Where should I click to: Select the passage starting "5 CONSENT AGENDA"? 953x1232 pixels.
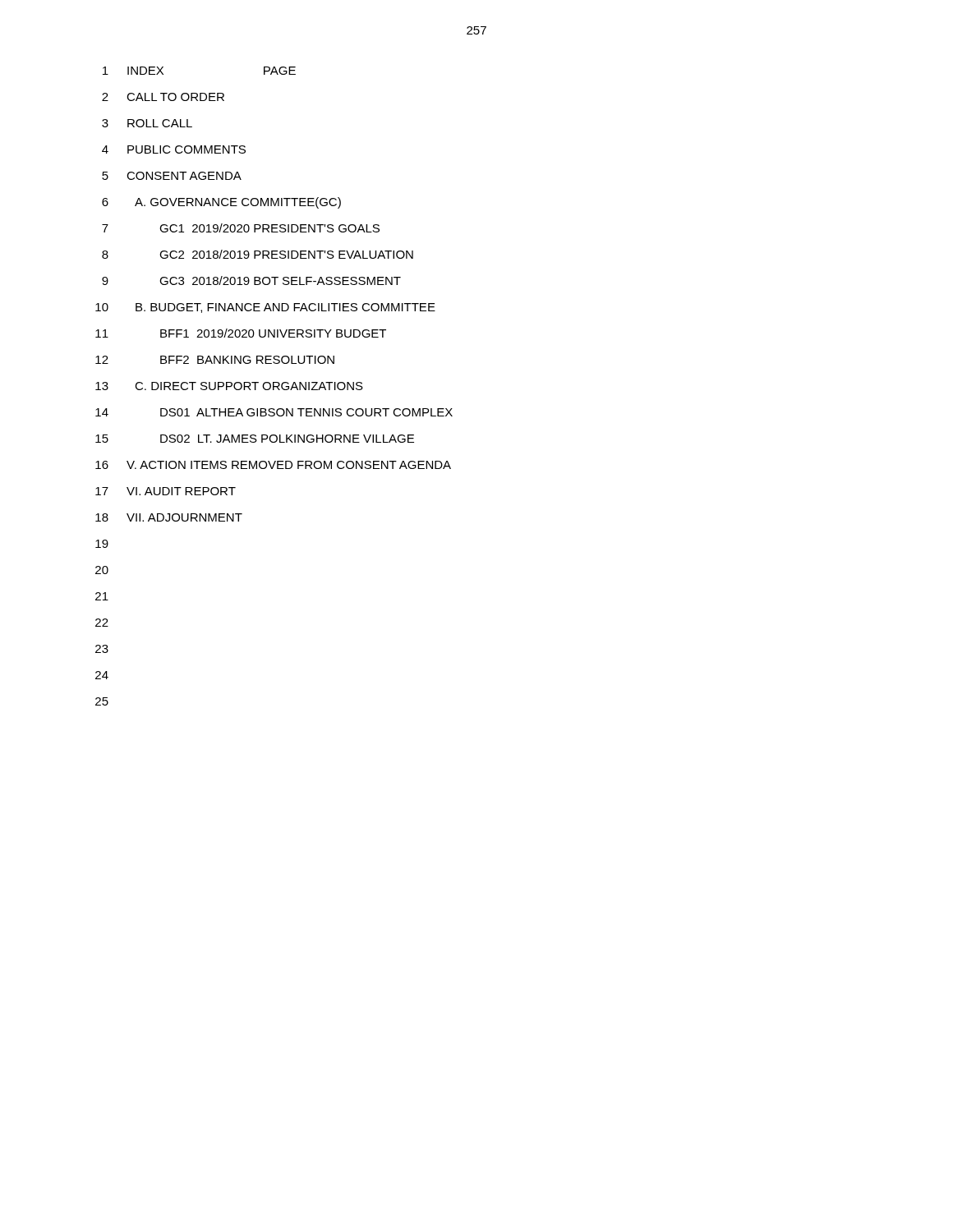click(162, 176)
